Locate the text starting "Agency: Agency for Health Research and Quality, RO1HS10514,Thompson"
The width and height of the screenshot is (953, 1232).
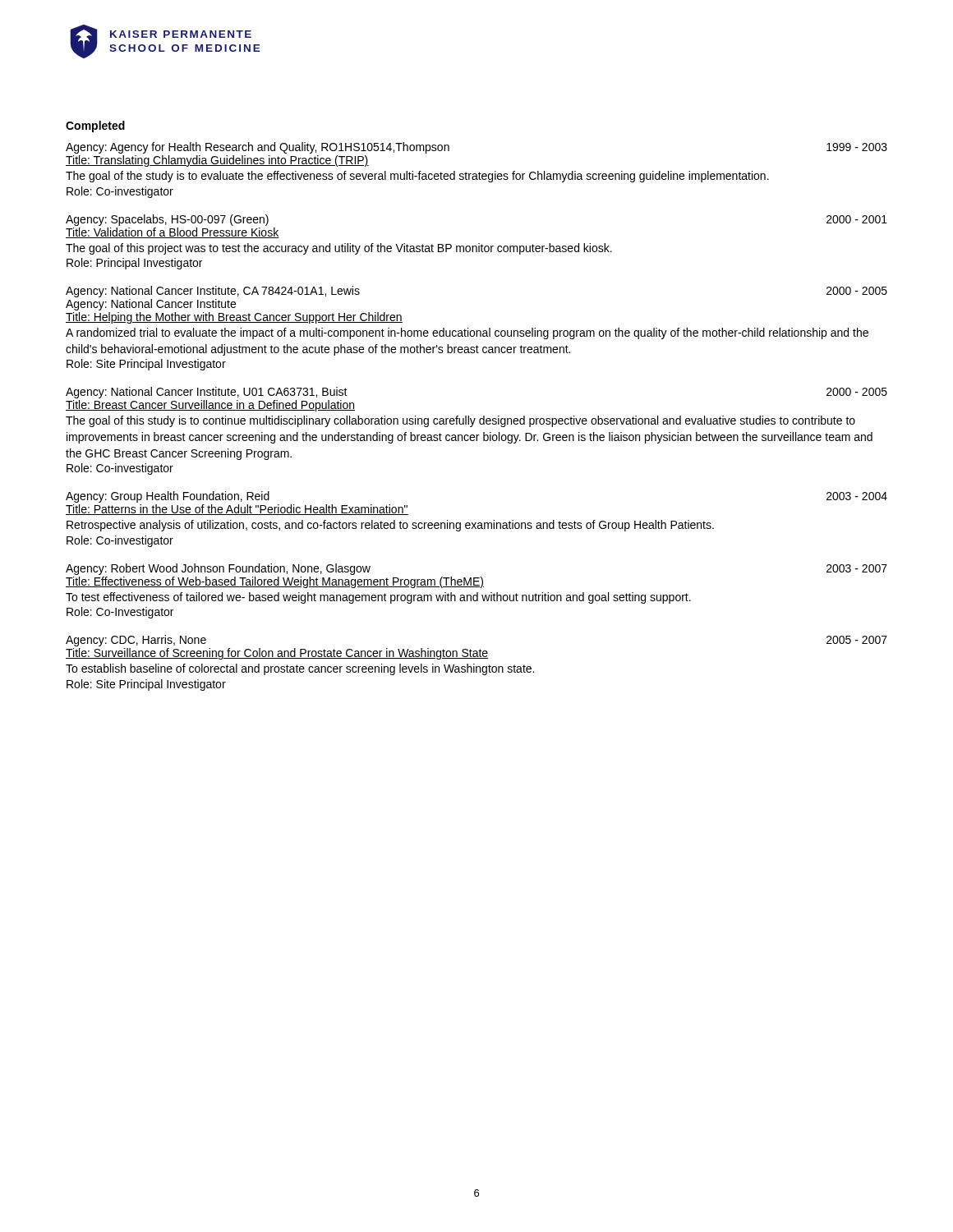[476, 169]
